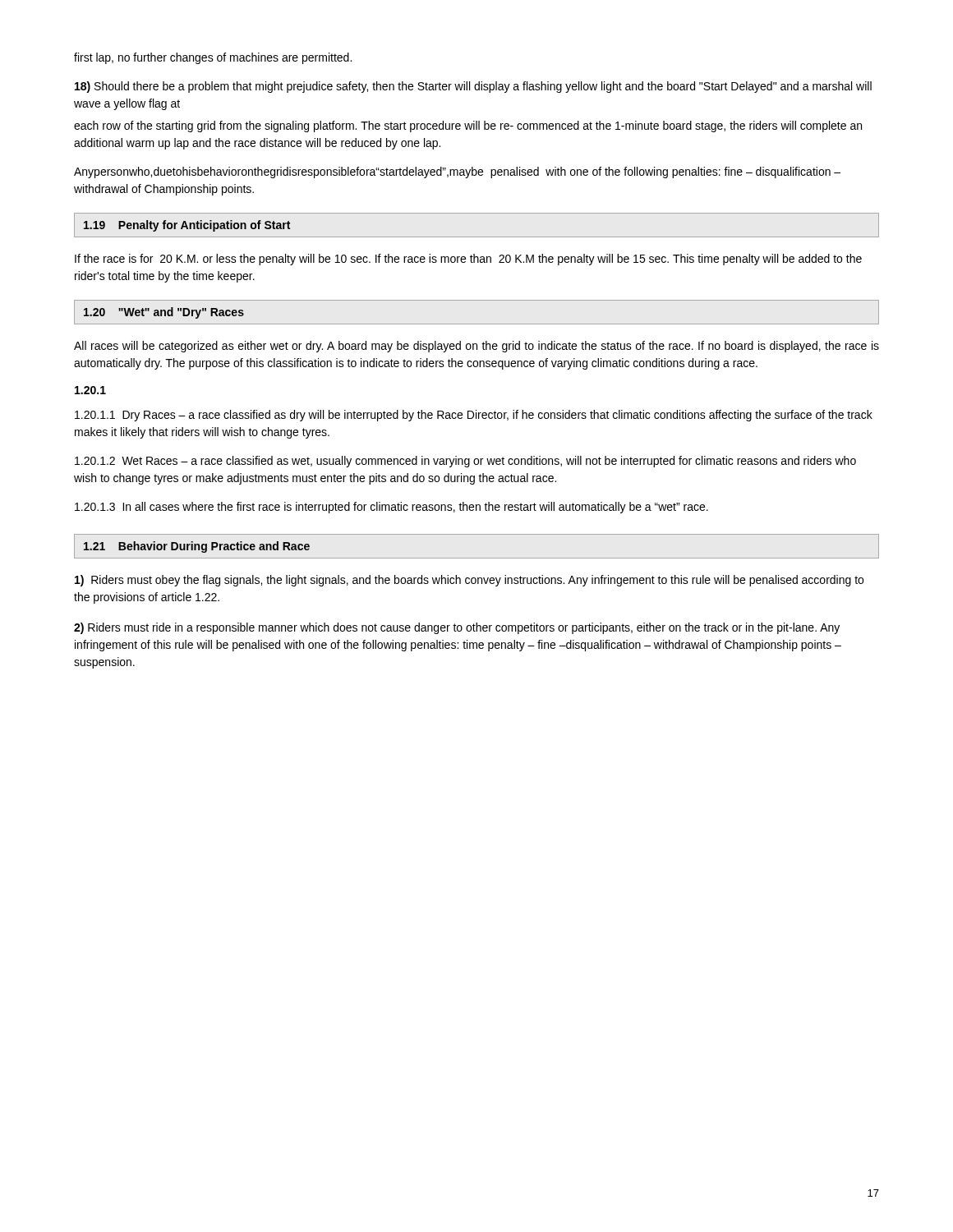Screen dimensions: 1232x953
Task: Click on the section header that reads "1.21 Behavior During Practice"
Action: 196,546
